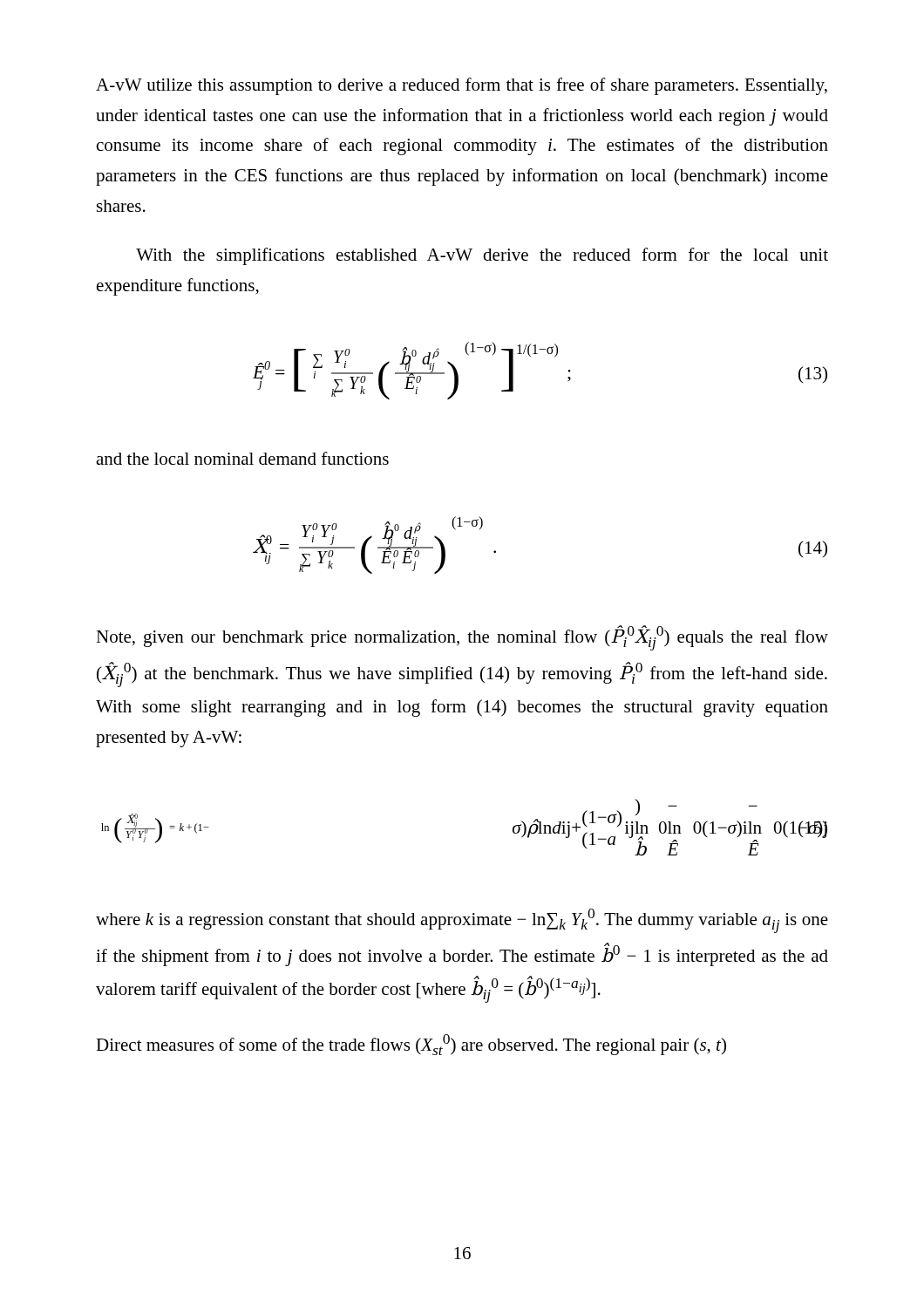This screenshot has height=1308, width=924.
Task: Click on the element starting "where k is a regression constant that"
Action: [x=462, y=953]
